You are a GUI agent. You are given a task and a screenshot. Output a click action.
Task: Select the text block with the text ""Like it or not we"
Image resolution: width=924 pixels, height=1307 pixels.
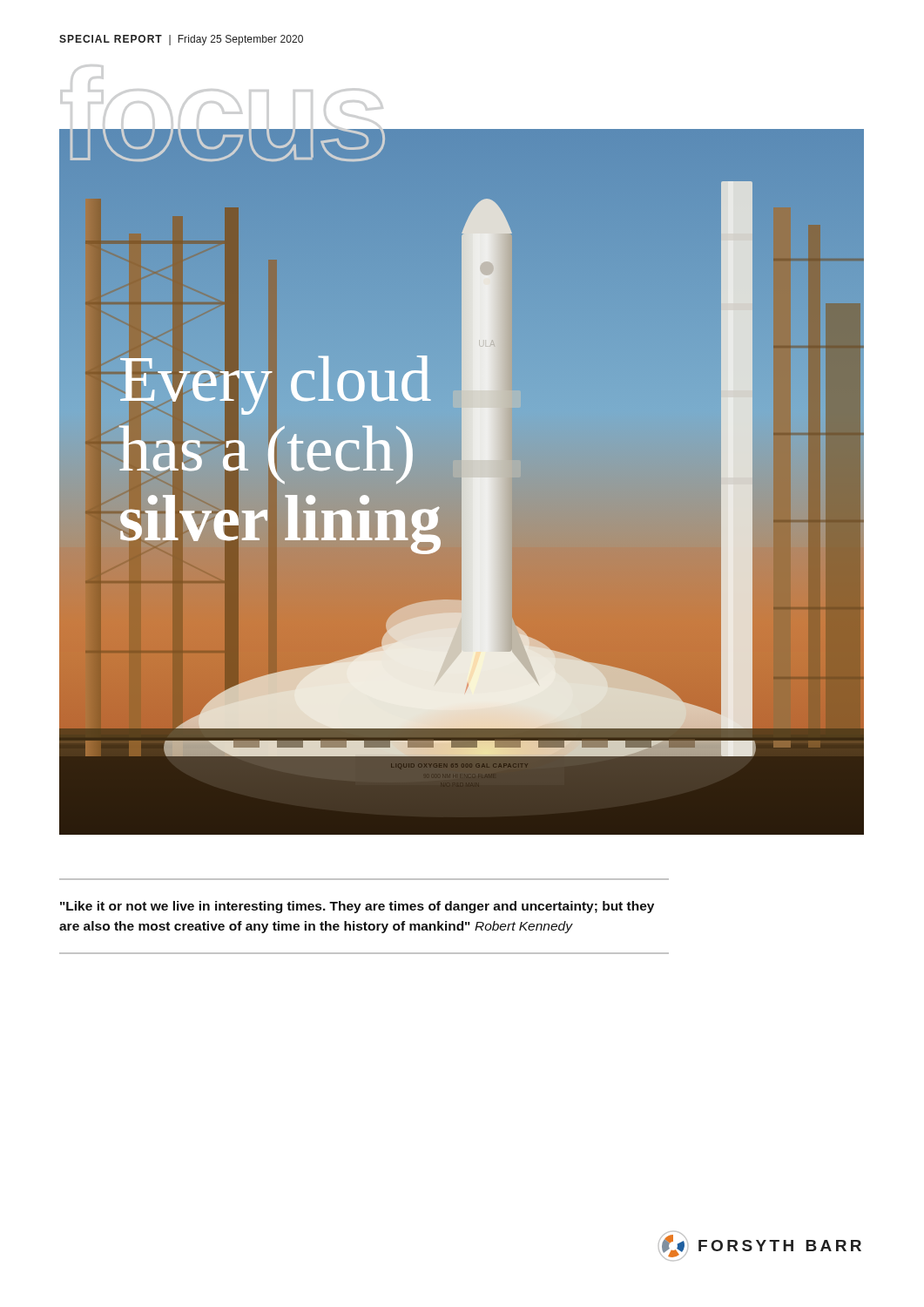pos(357,916)
